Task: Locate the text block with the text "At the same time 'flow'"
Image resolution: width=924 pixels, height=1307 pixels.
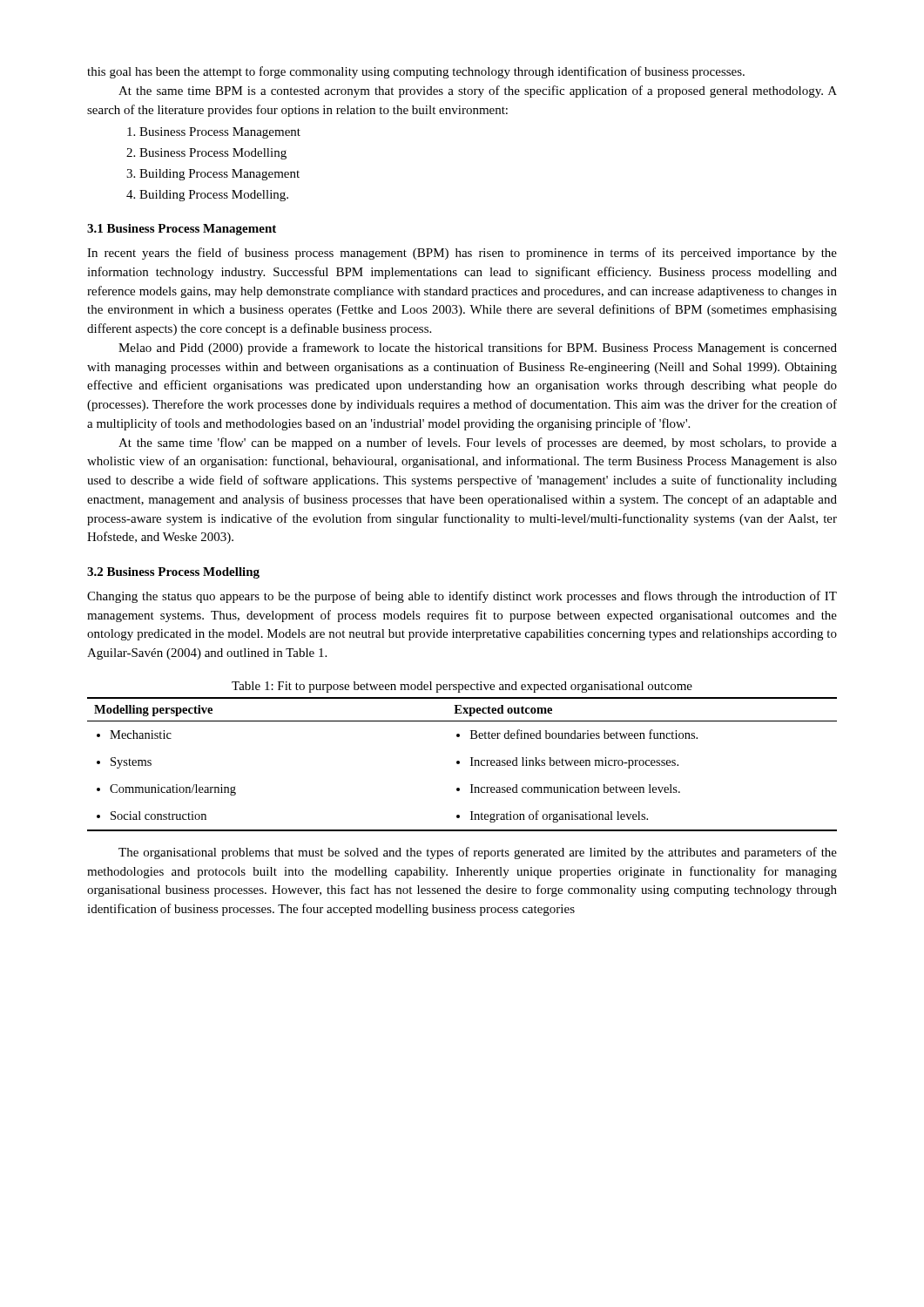Action: click(462, 490)
